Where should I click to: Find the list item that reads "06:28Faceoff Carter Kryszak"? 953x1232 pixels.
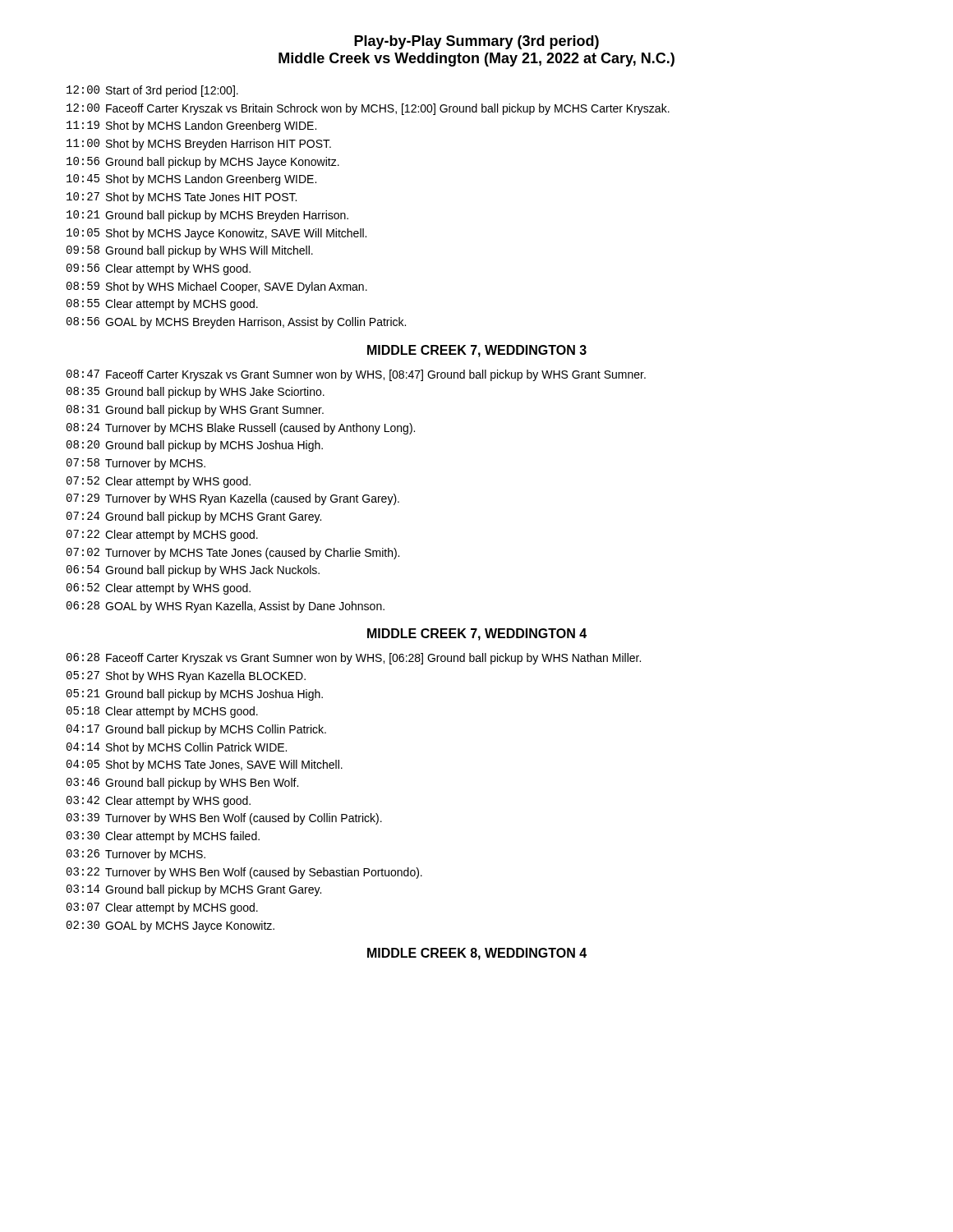(476, 659)
